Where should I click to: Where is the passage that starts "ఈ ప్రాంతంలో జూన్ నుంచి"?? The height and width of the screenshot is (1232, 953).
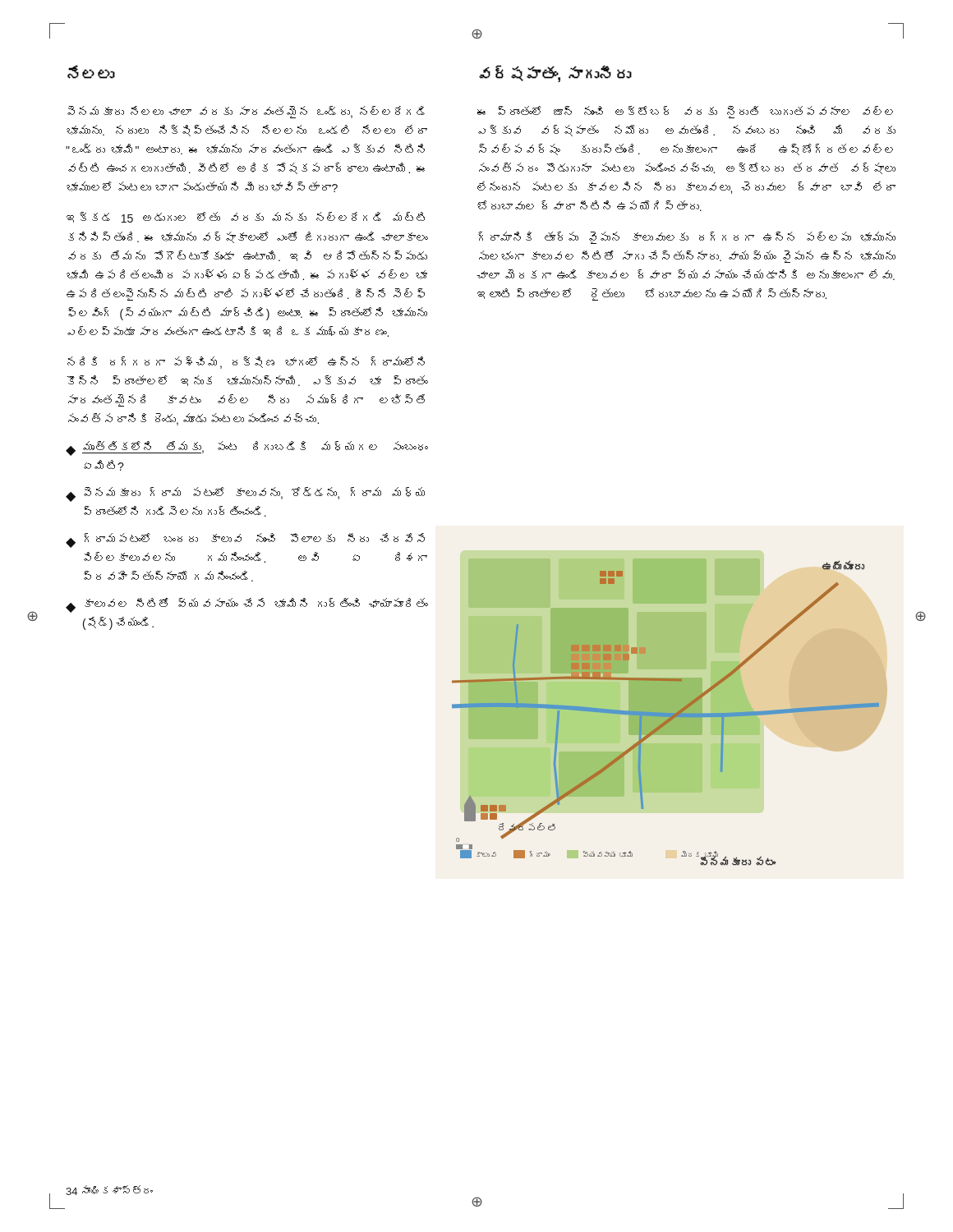tap(686, 160)
